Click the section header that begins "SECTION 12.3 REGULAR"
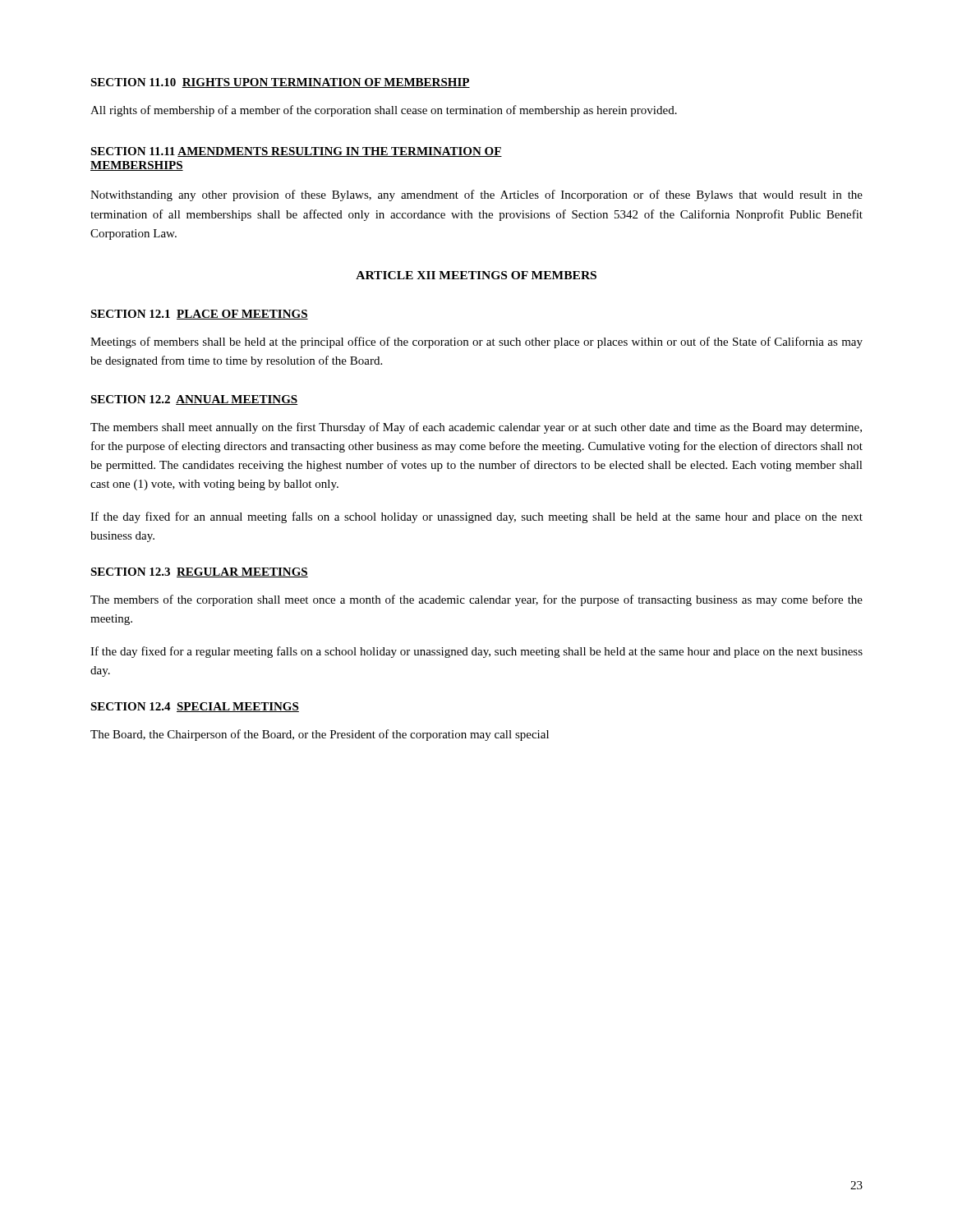Screen dimensions: 1232x953 tap(199, 572)
